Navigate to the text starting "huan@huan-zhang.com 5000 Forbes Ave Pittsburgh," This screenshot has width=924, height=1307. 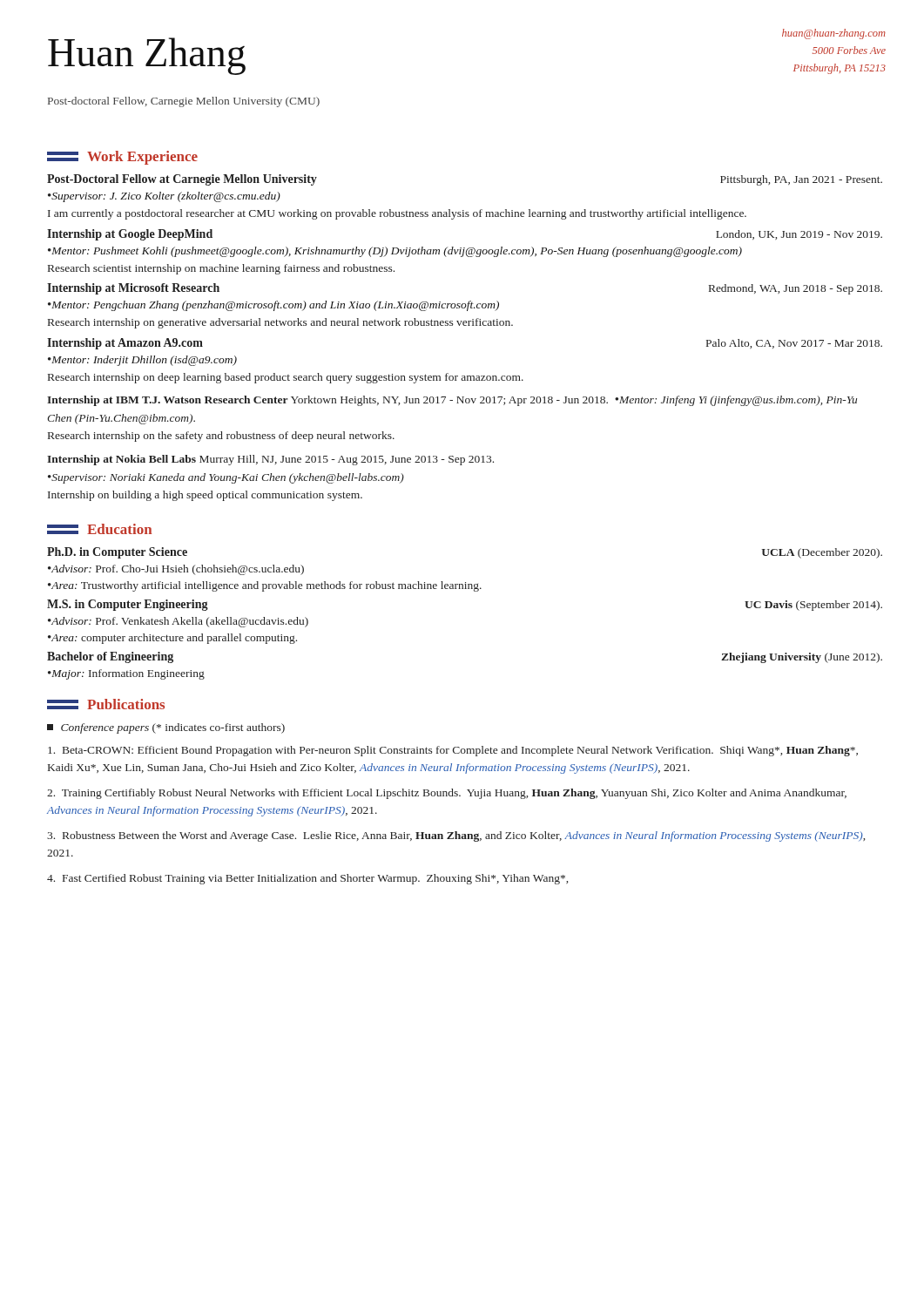834,51
